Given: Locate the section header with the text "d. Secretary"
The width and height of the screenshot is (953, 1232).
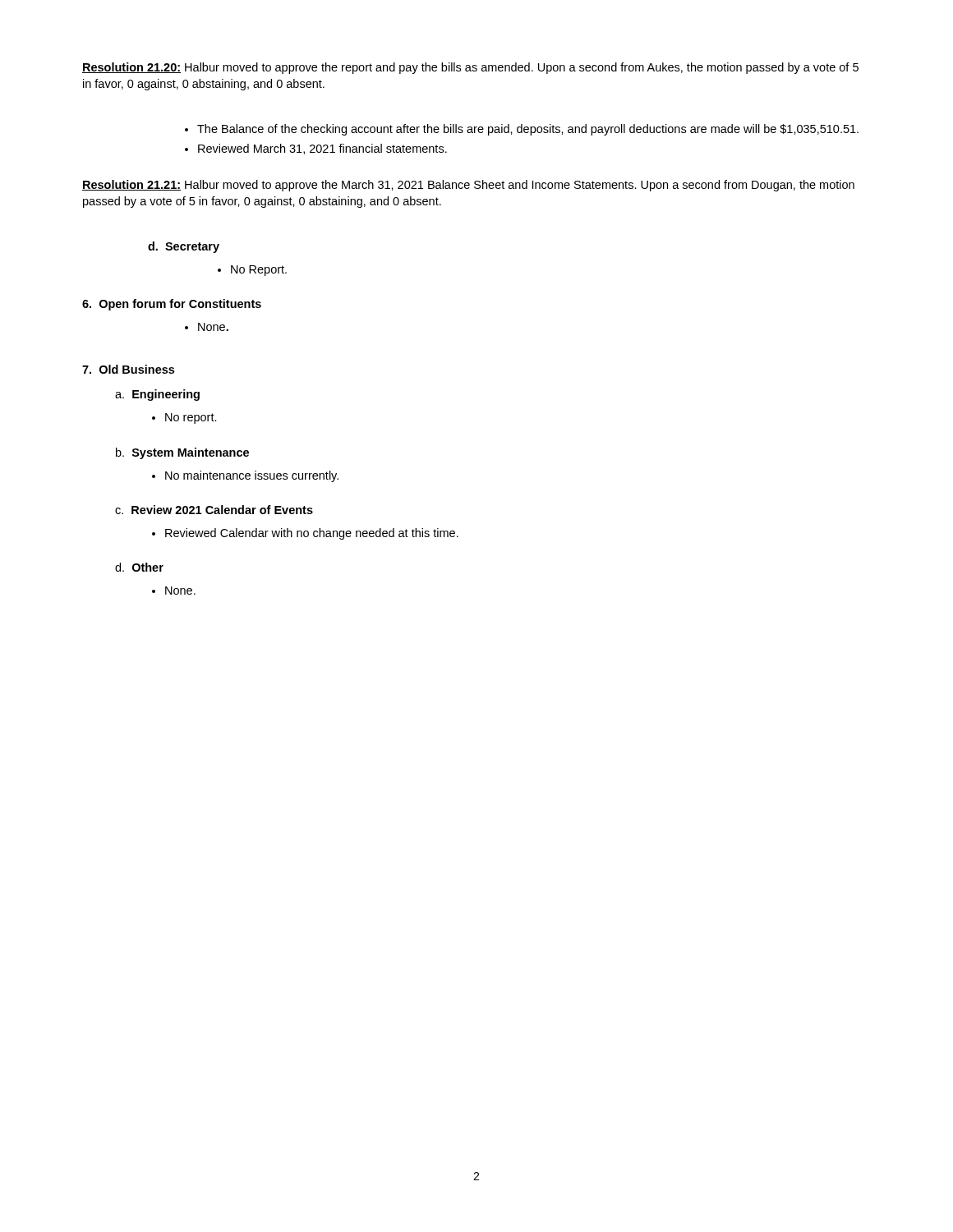Looking at the screenshot, I should pos(184,246).
